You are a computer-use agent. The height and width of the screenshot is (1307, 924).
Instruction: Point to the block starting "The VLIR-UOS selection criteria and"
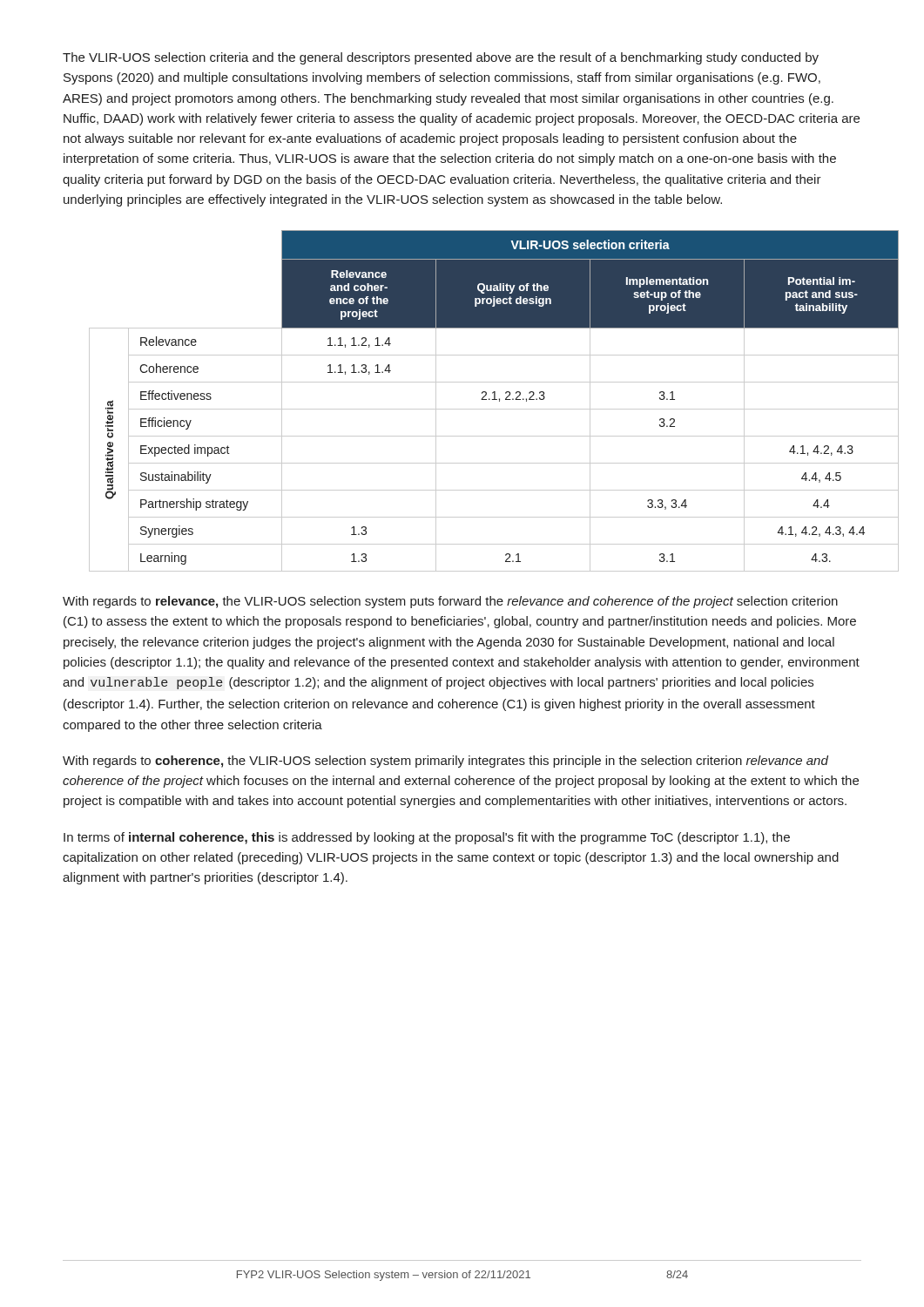(x=462, y=128)
